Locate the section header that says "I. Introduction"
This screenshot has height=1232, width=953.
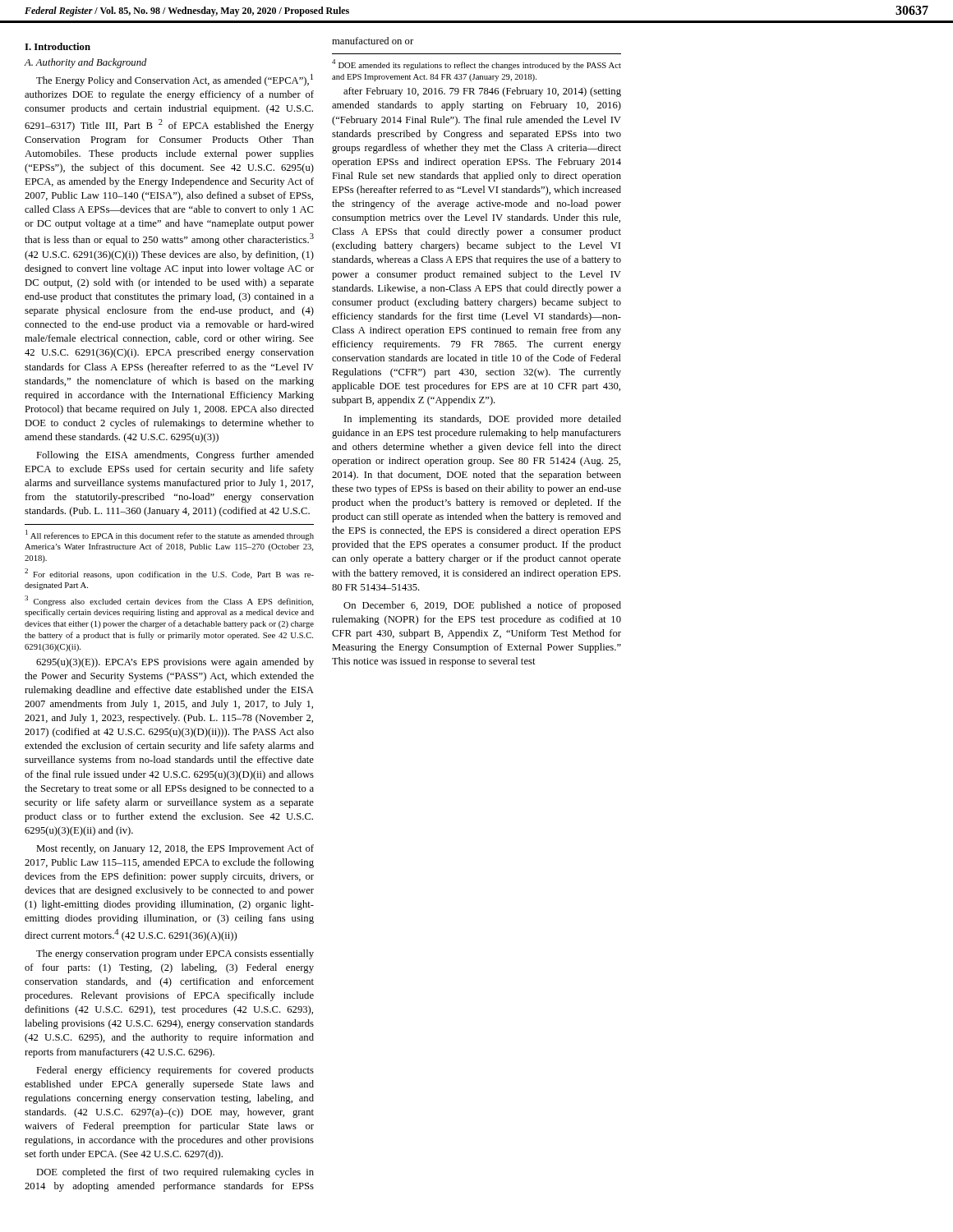click(x=58, y=47)
